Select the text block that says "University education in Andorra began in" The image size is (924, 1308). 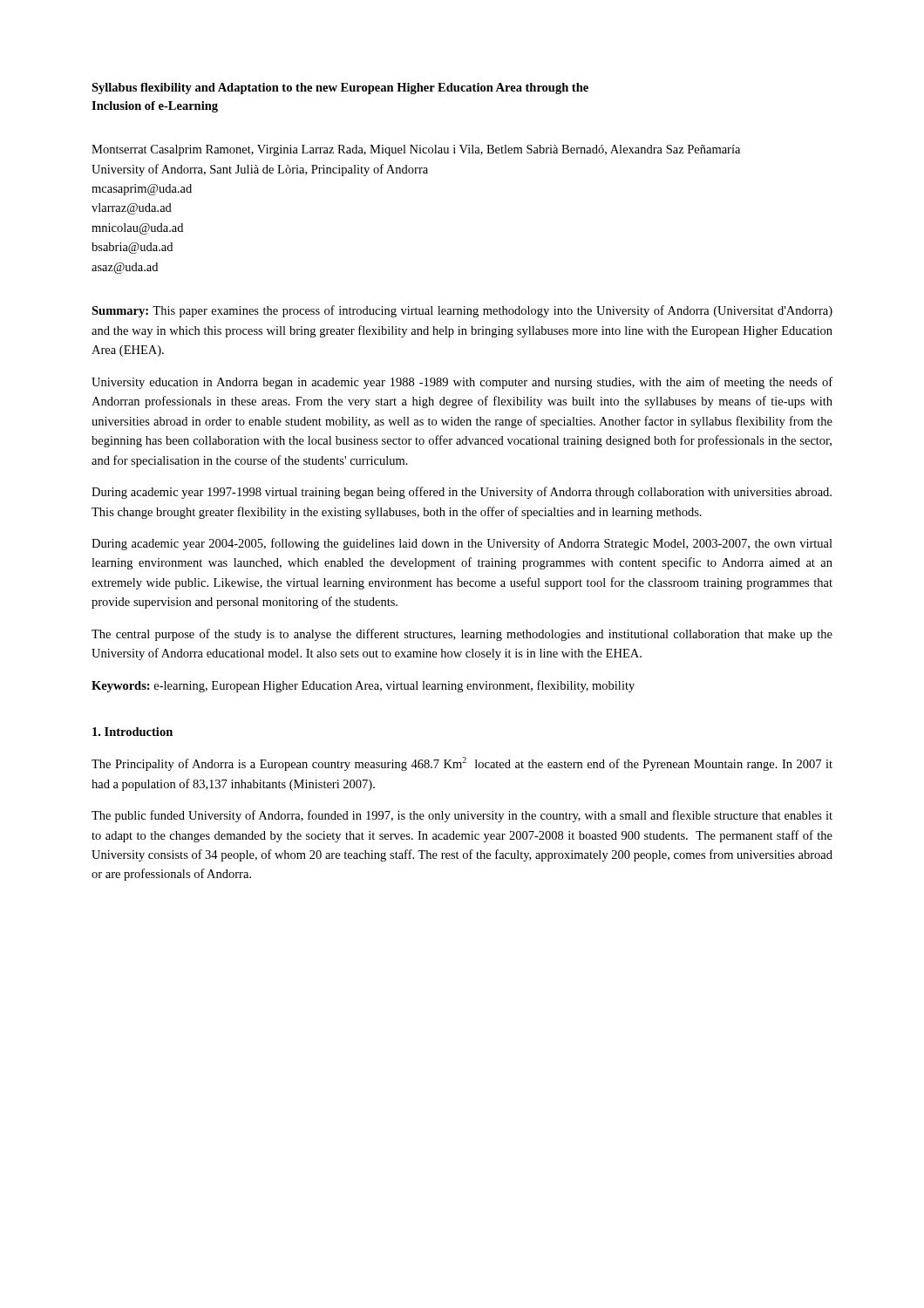tap(462, 421)
